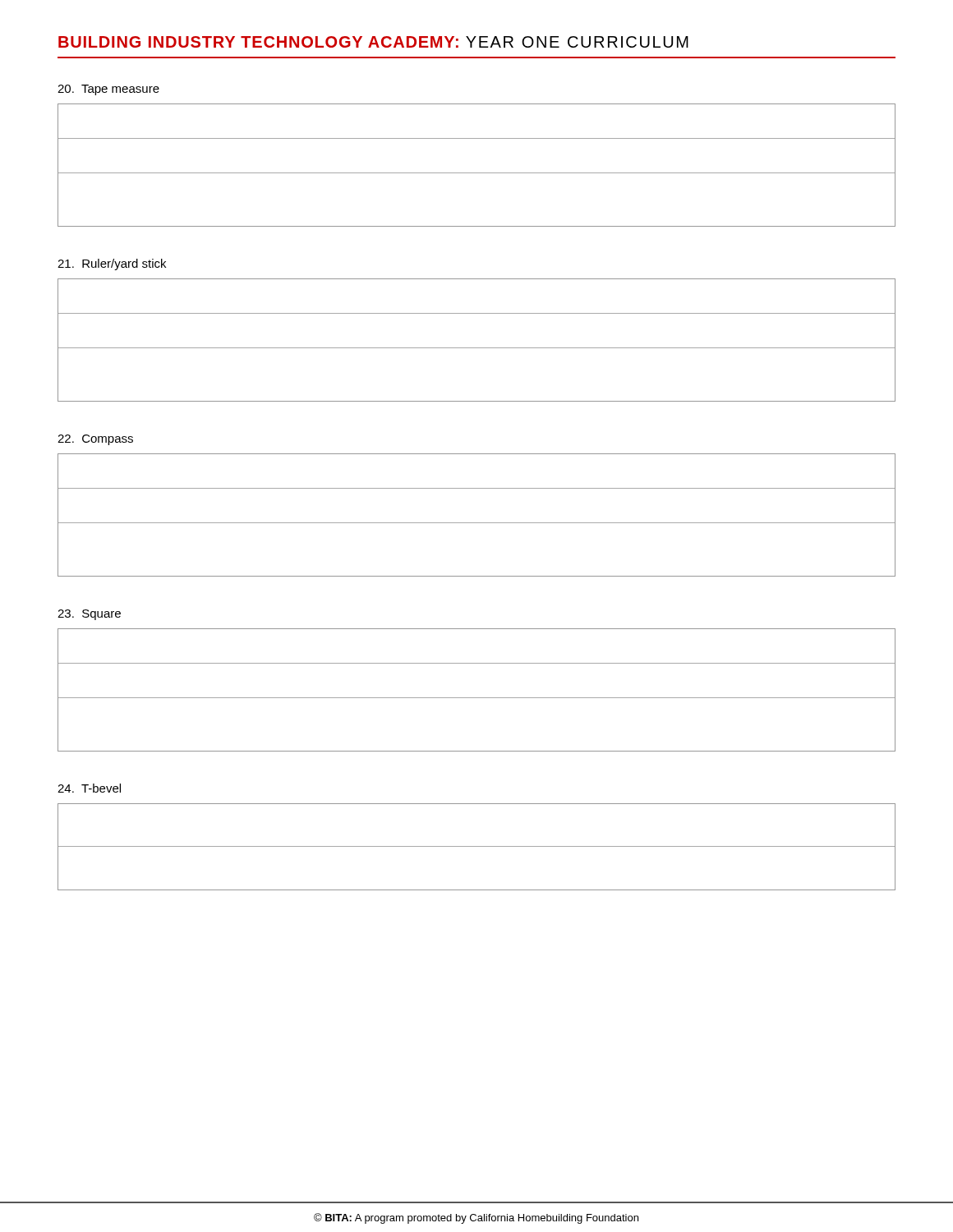Image resolution: width=953 pixels, height=1232 pixels.
Task: Click on the text starting "22. Compass"
Action: tap(95, 438)
